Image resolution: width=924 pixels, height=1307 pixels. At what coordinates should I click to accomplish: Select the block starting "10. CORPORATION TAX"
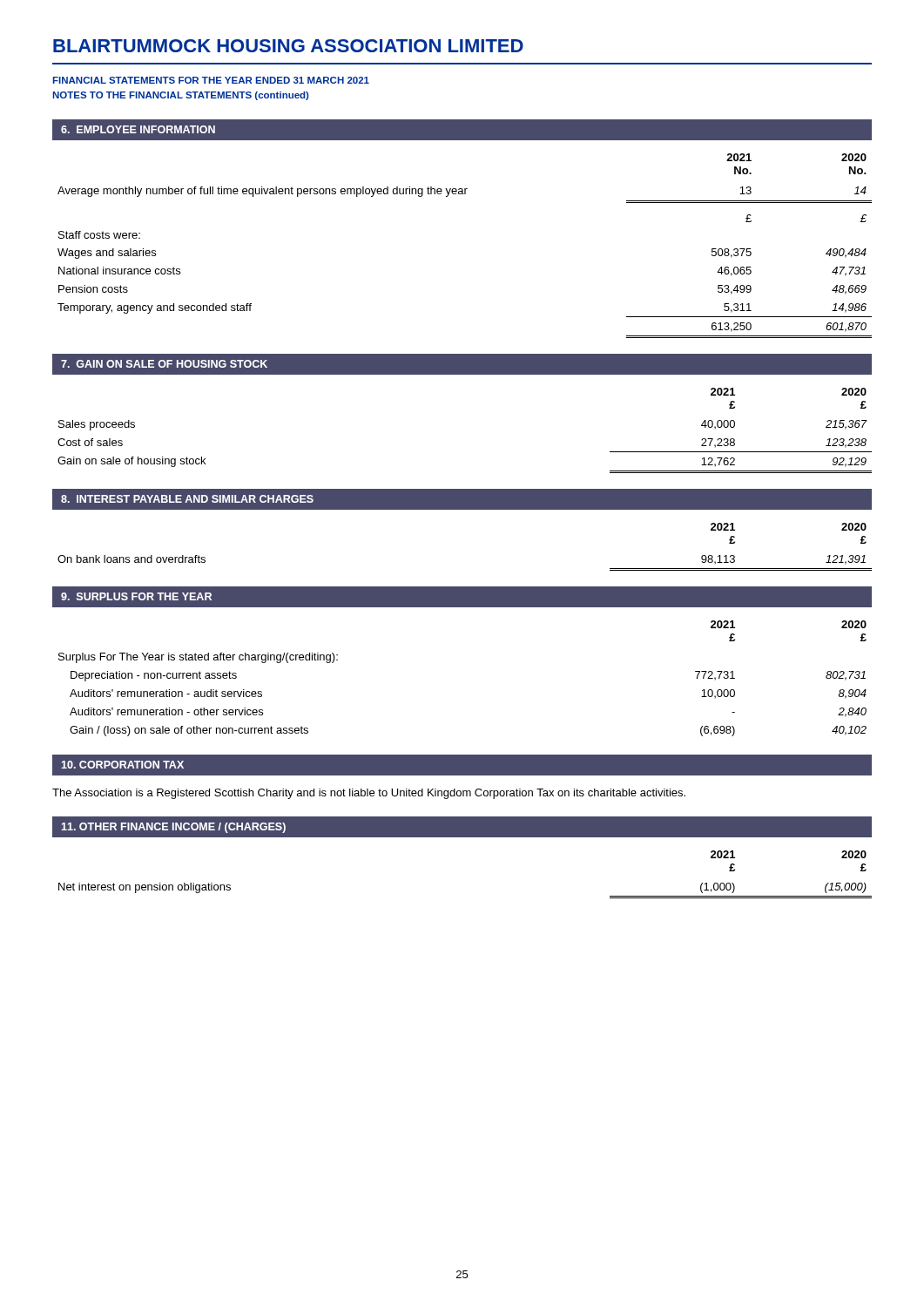coord(122,765)
